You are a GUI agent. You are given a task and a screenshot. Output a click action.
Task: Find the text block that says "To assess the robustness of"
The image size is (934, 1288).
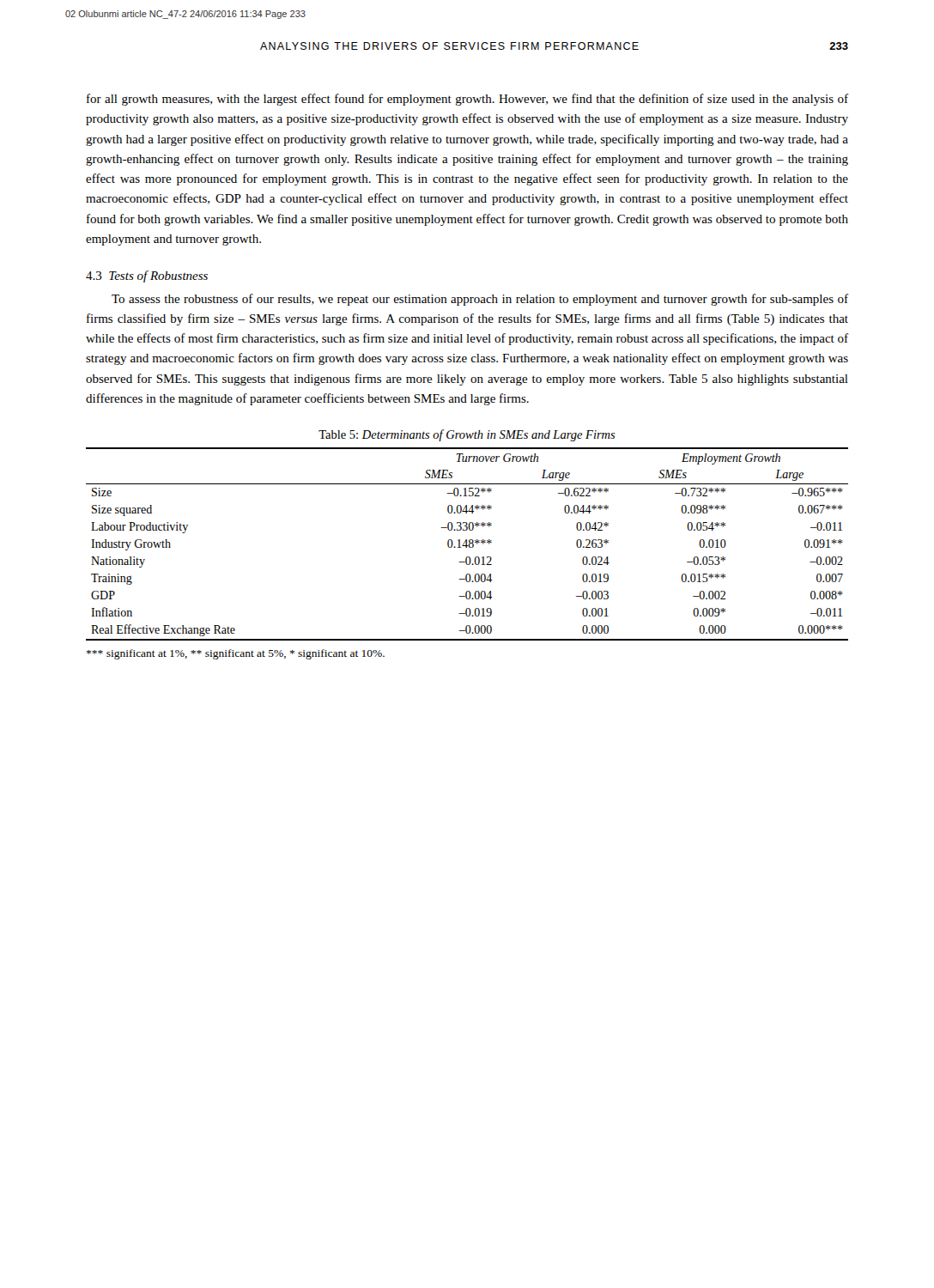(x=467, y=348)
